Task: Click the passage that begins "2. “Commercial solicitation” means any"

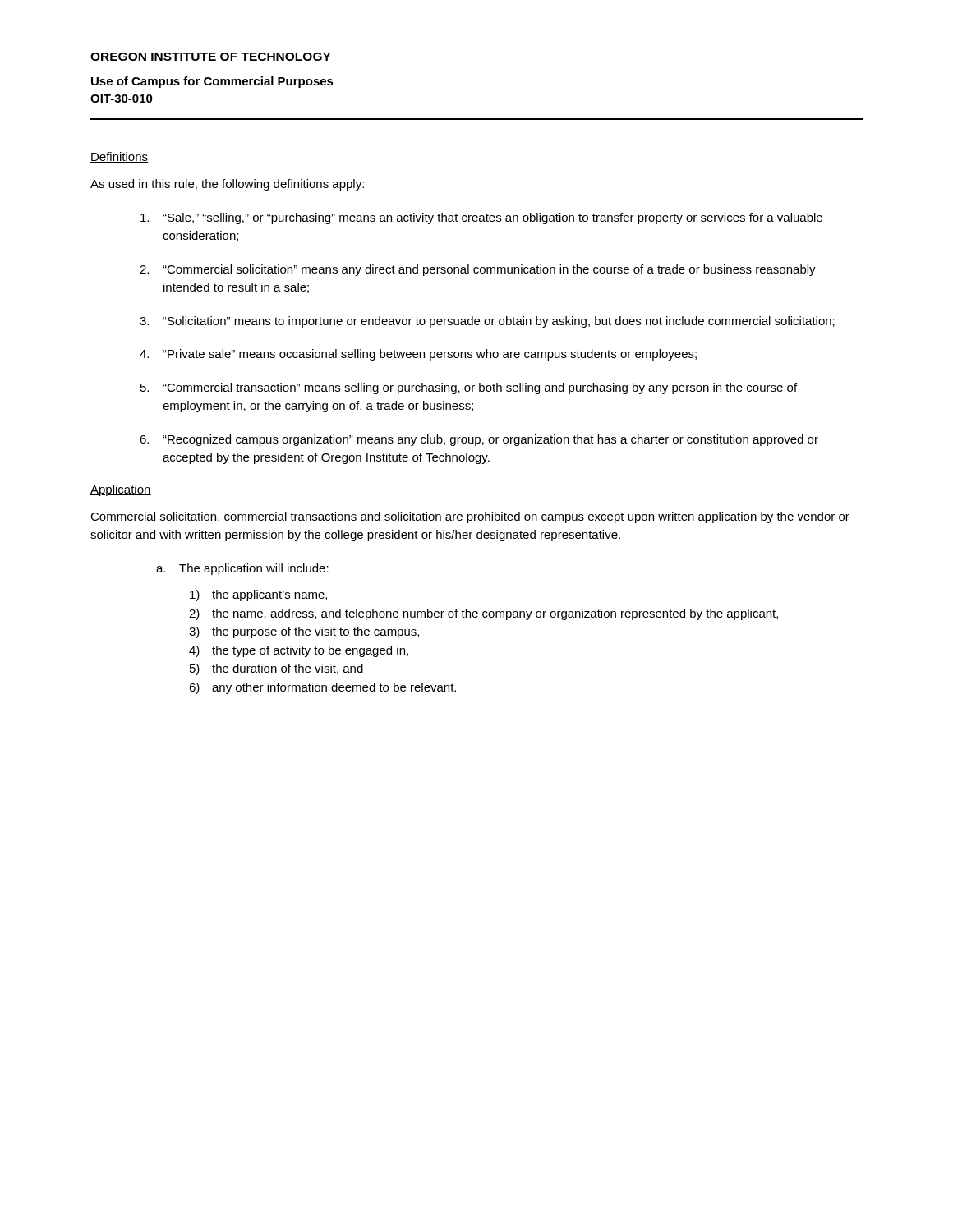Action: point(501,278)
